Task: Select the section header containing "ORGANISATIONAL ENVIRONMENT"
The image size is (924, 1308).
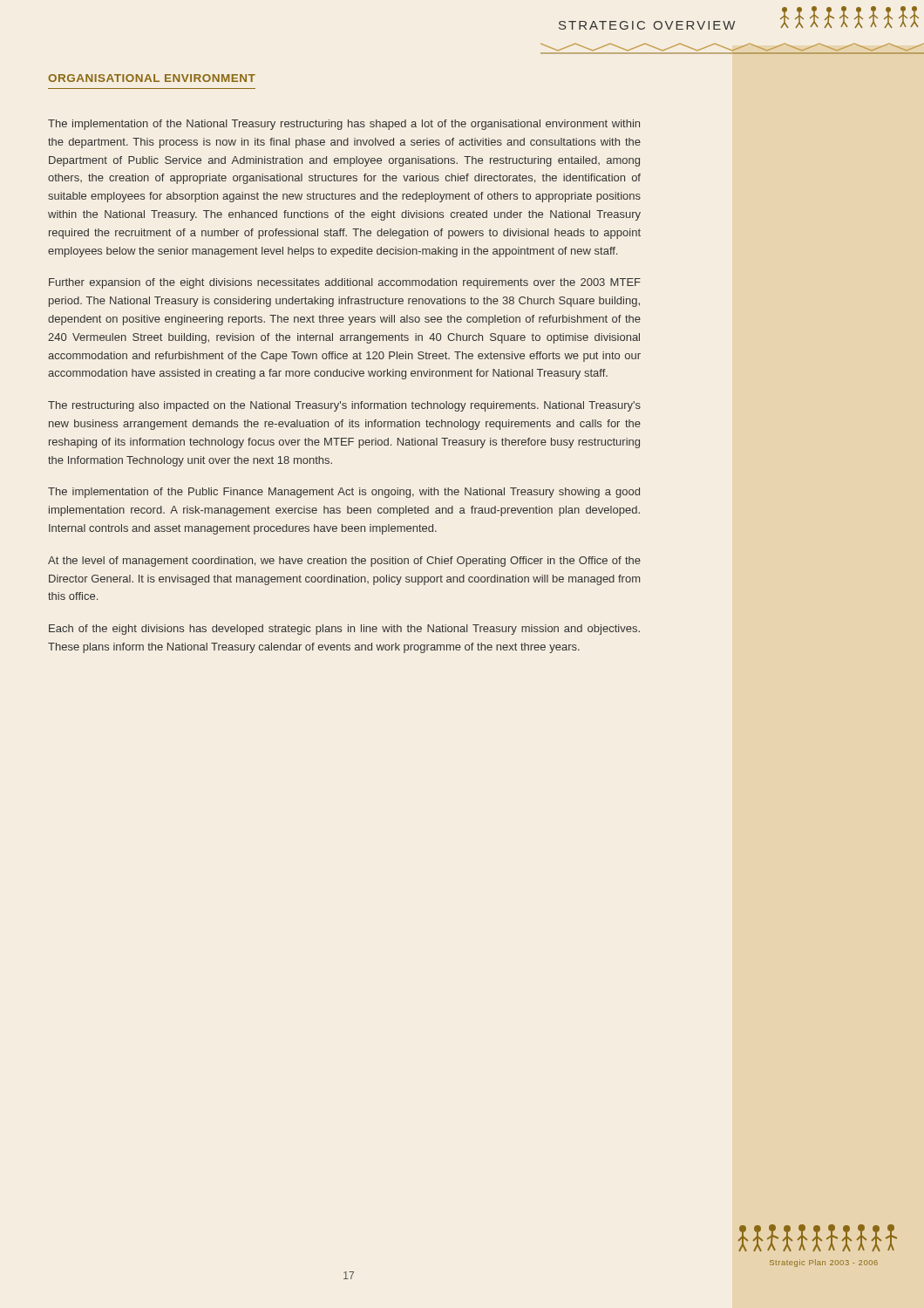Action: [152, 80]
